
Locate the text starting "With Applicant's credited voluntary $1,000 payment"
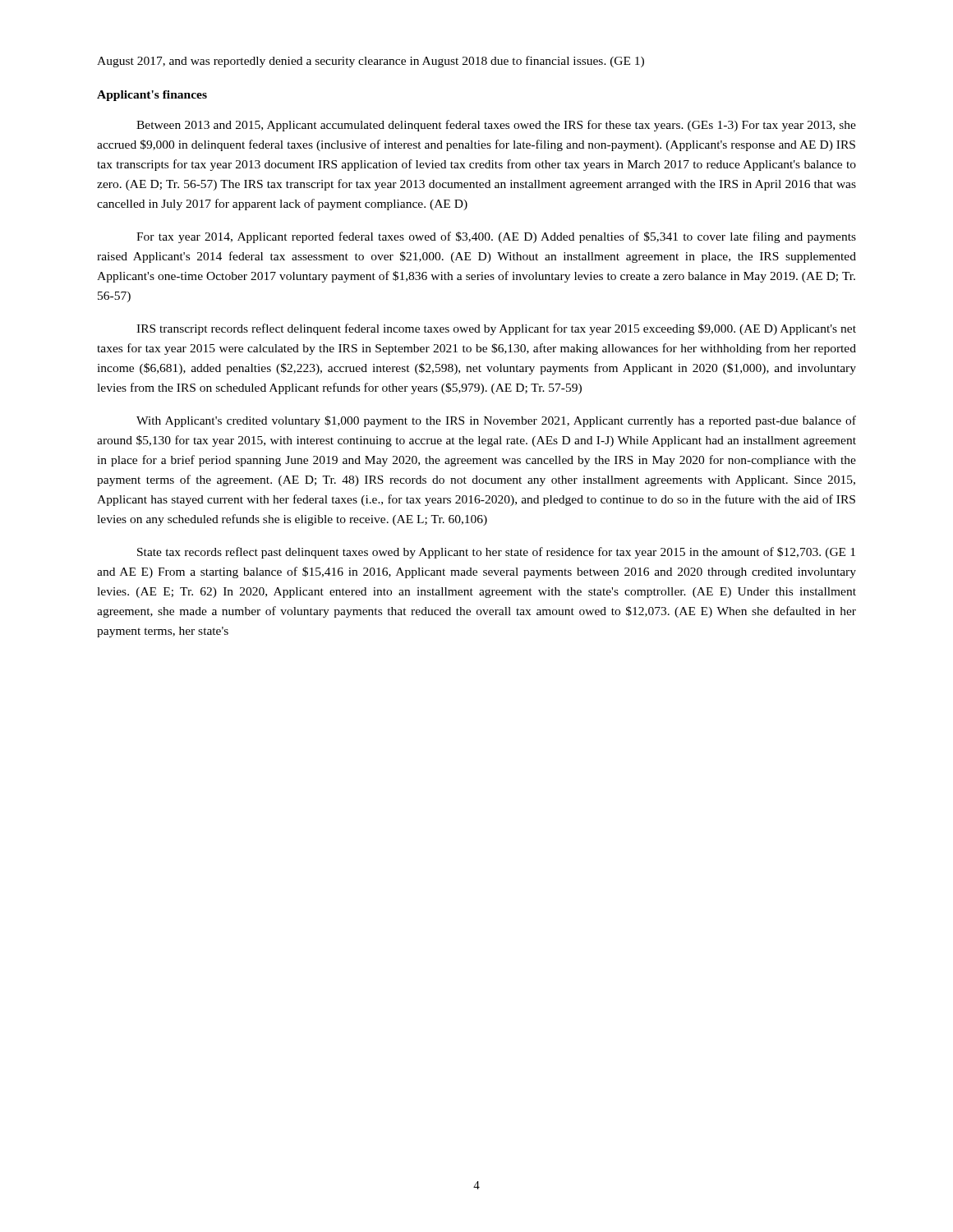click(476, 470)
